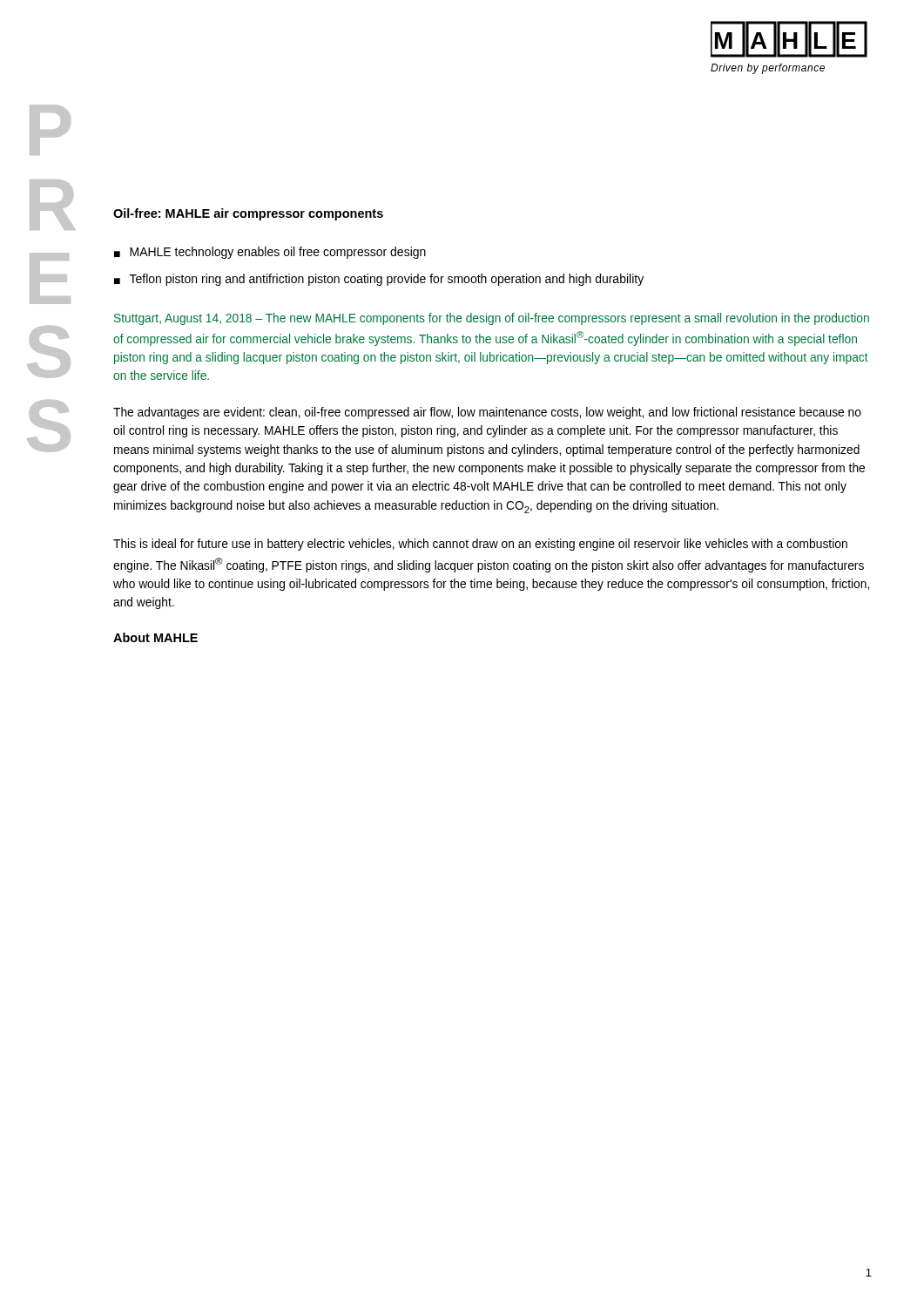The image size is (924, 1307).
Task: Find the block on this page that starts "■ MAHLE technology enables"
Action: pos(270,253)
